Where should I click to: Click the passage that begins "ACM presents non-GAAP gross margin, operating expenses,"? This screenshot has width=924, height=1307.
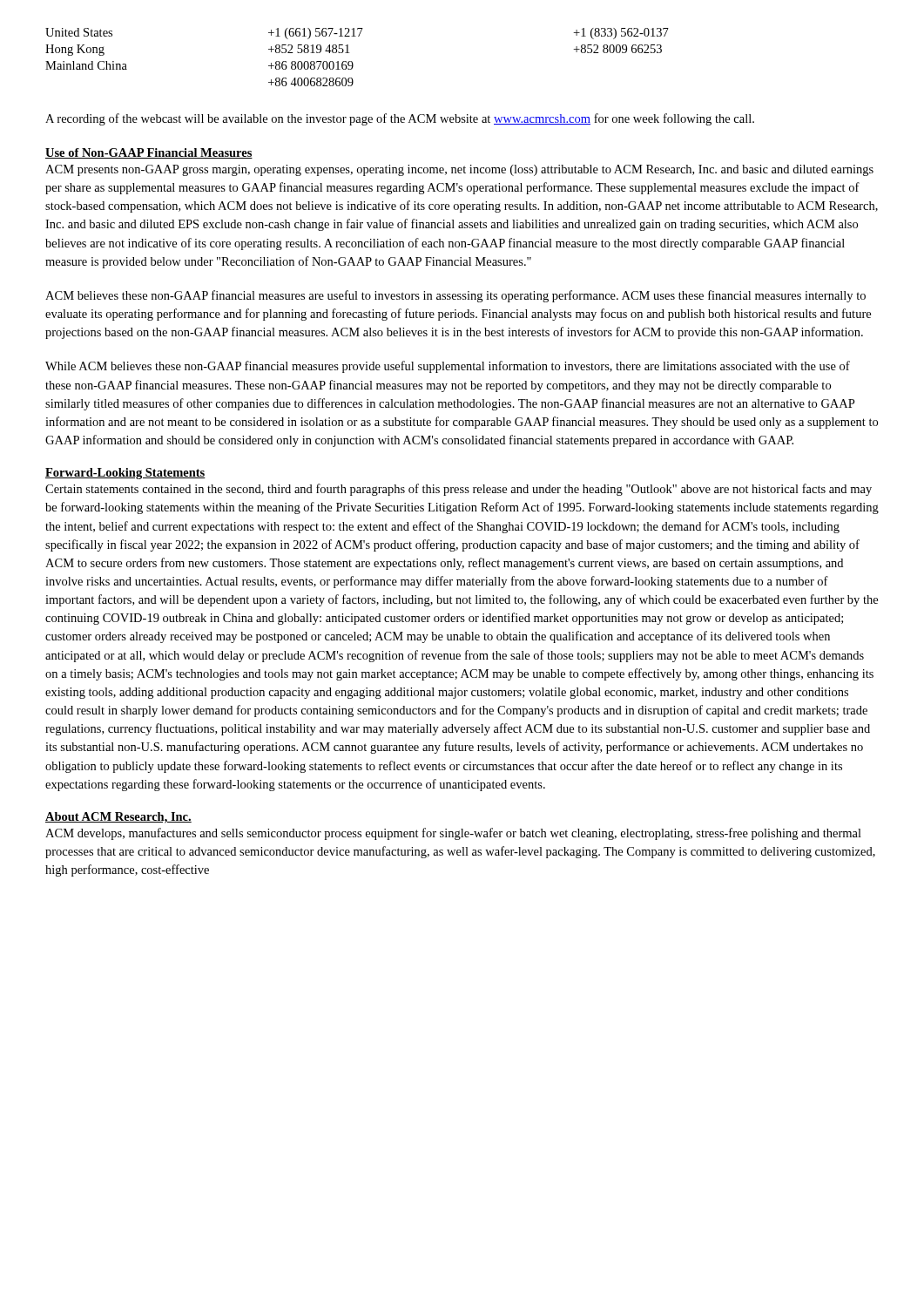(x=462, y=215)
